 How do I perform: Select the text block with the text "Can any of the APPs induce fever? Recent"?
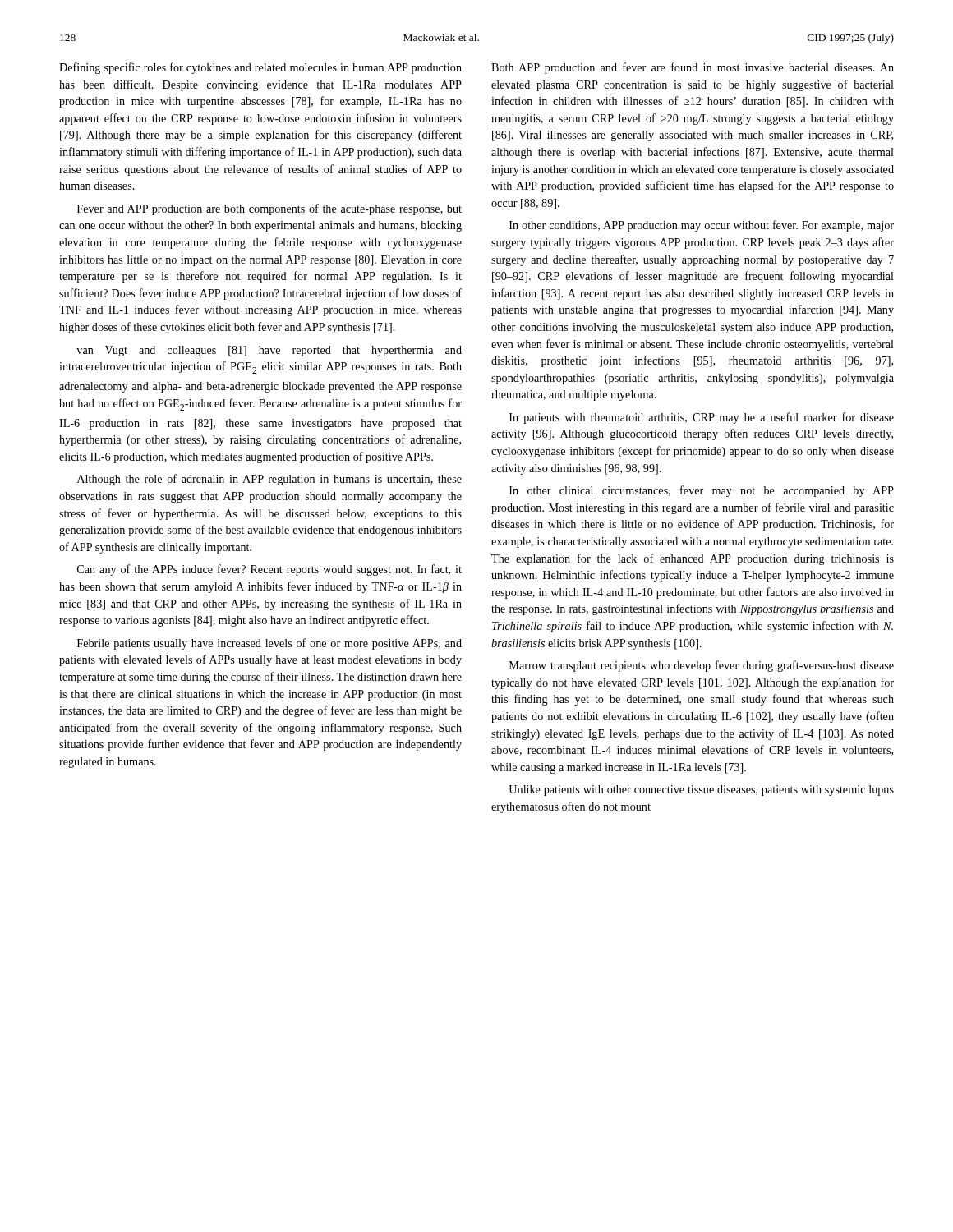260,595
